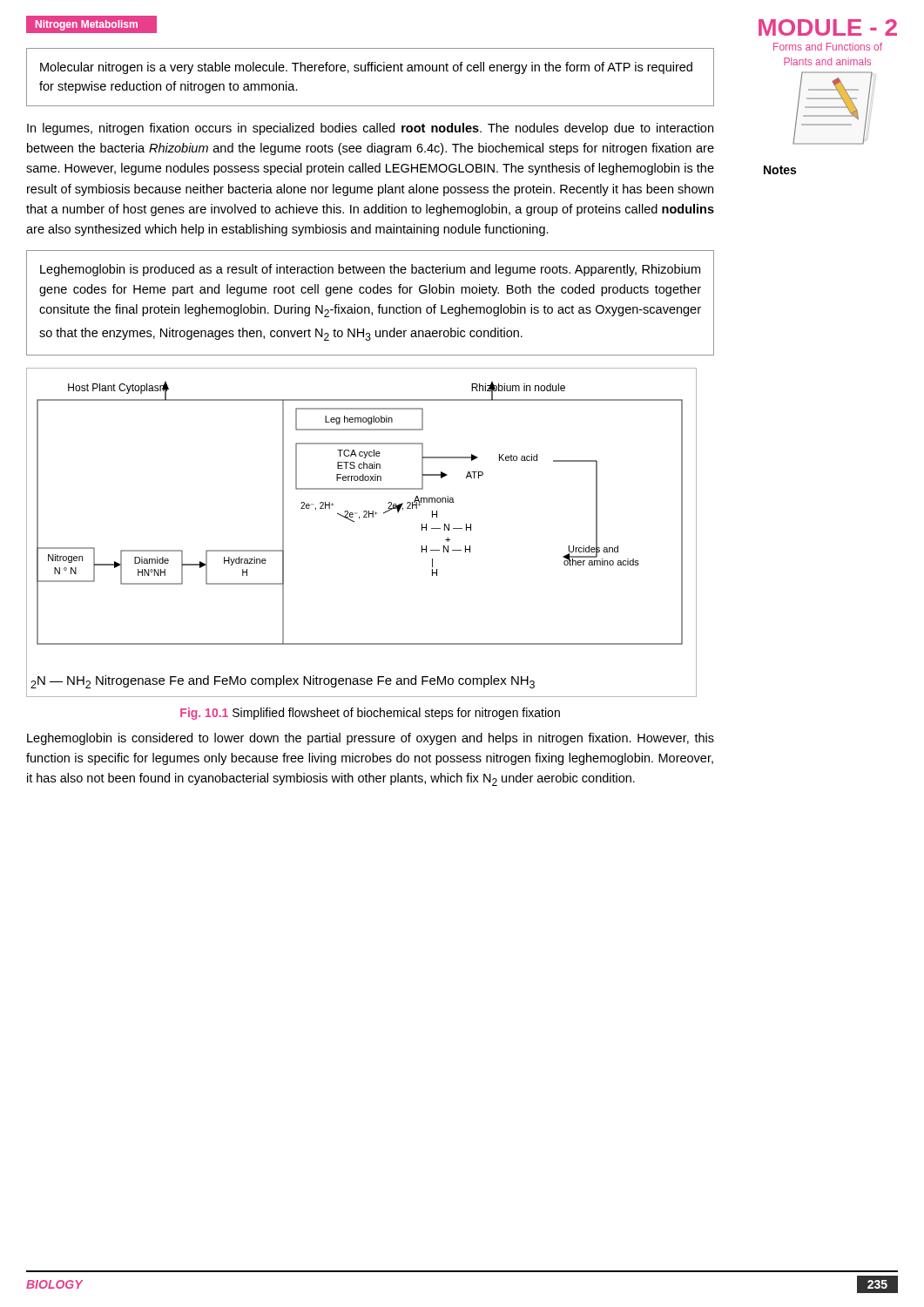Locate the flowchart
Image resolution: width=924 pixels, height=1307 pixels.
point(361,532)
